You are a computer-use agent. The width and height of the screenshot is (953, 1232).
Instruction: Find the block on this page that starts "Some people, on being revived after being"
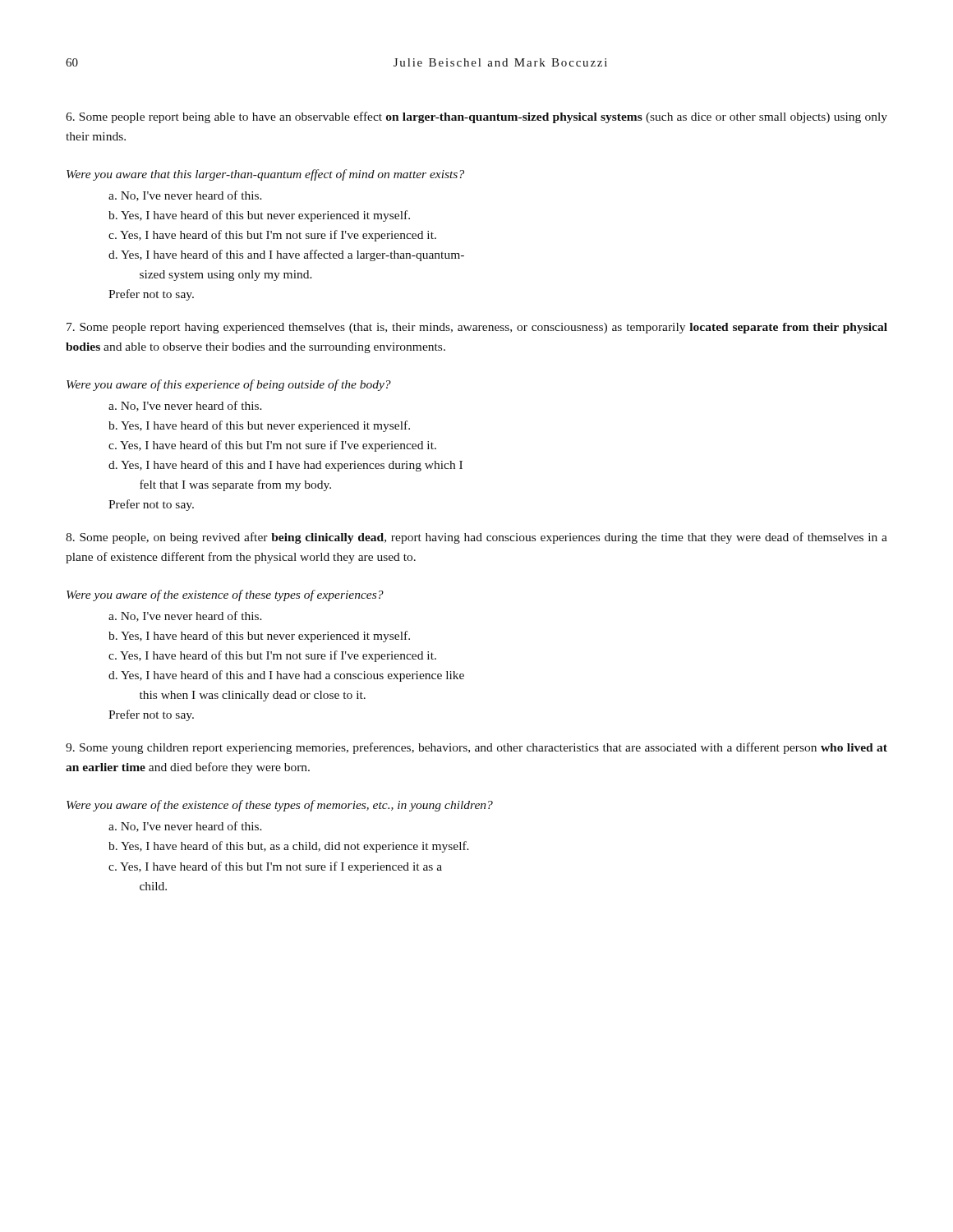[476, 547]
